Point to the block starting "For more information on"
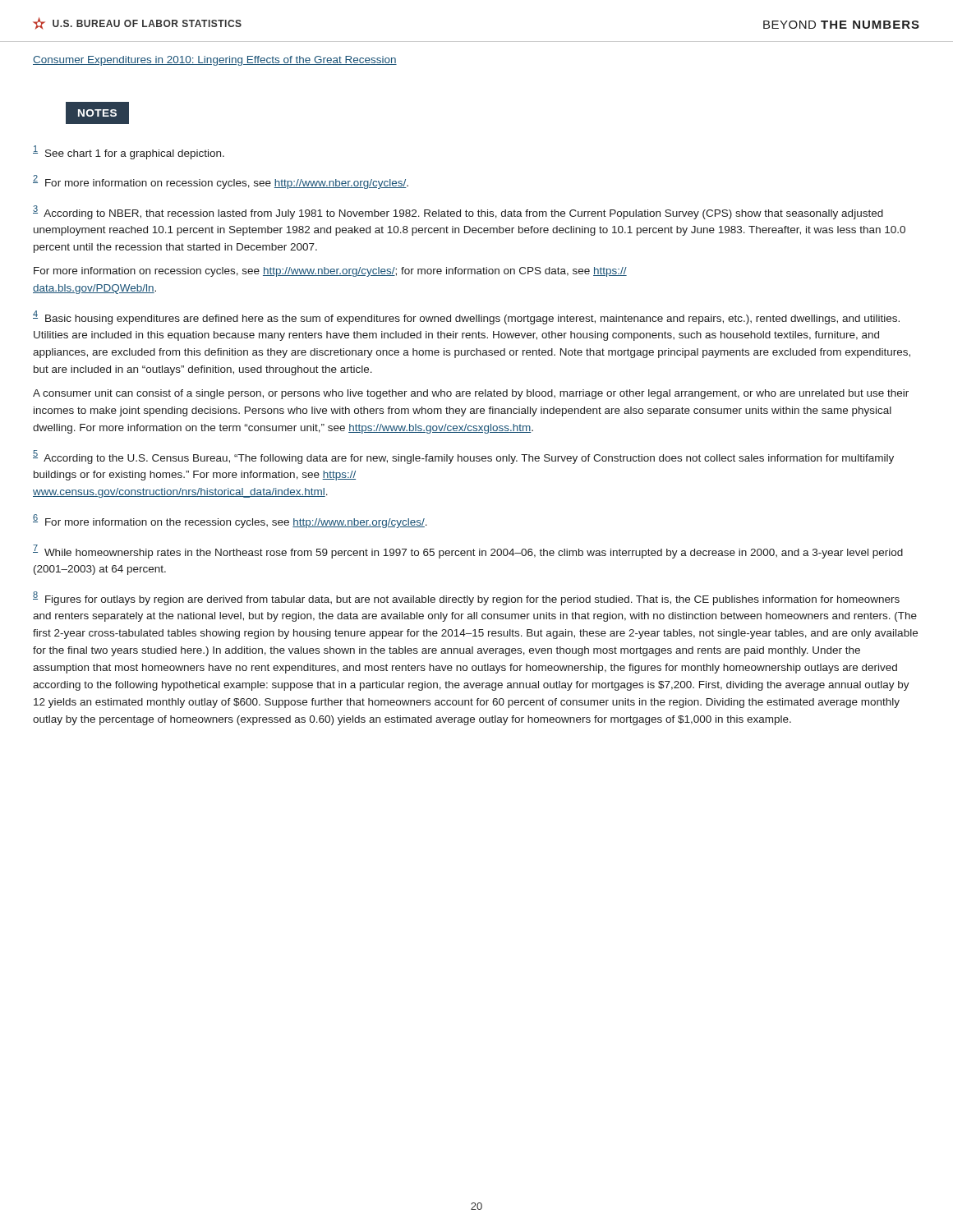The height and width of the screenshot is (1232, 953). pyautogui.click(x=330, y=279)
